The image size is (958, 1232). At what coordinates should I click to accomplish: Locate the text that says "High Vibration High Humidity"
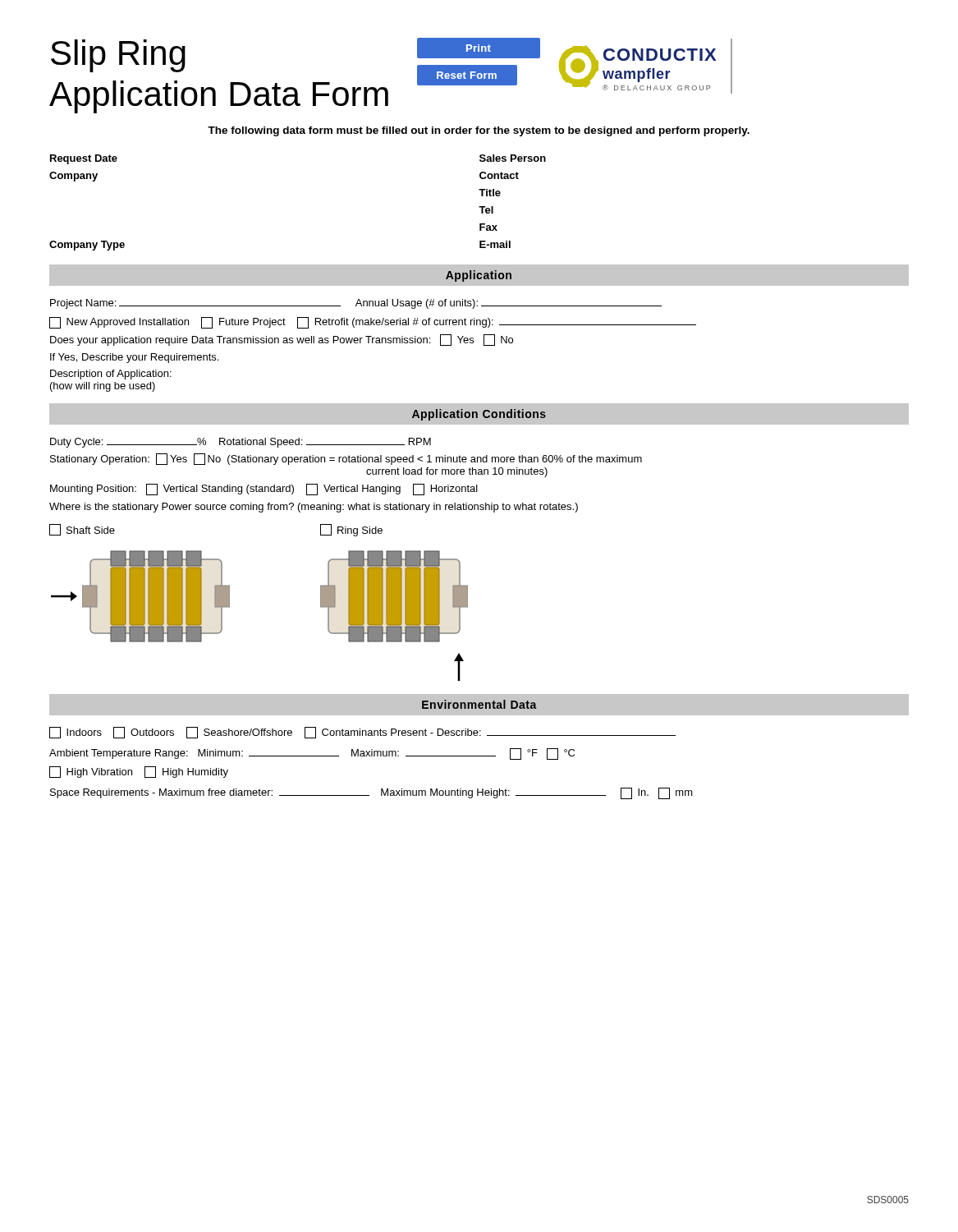click(x=139, y=772)
